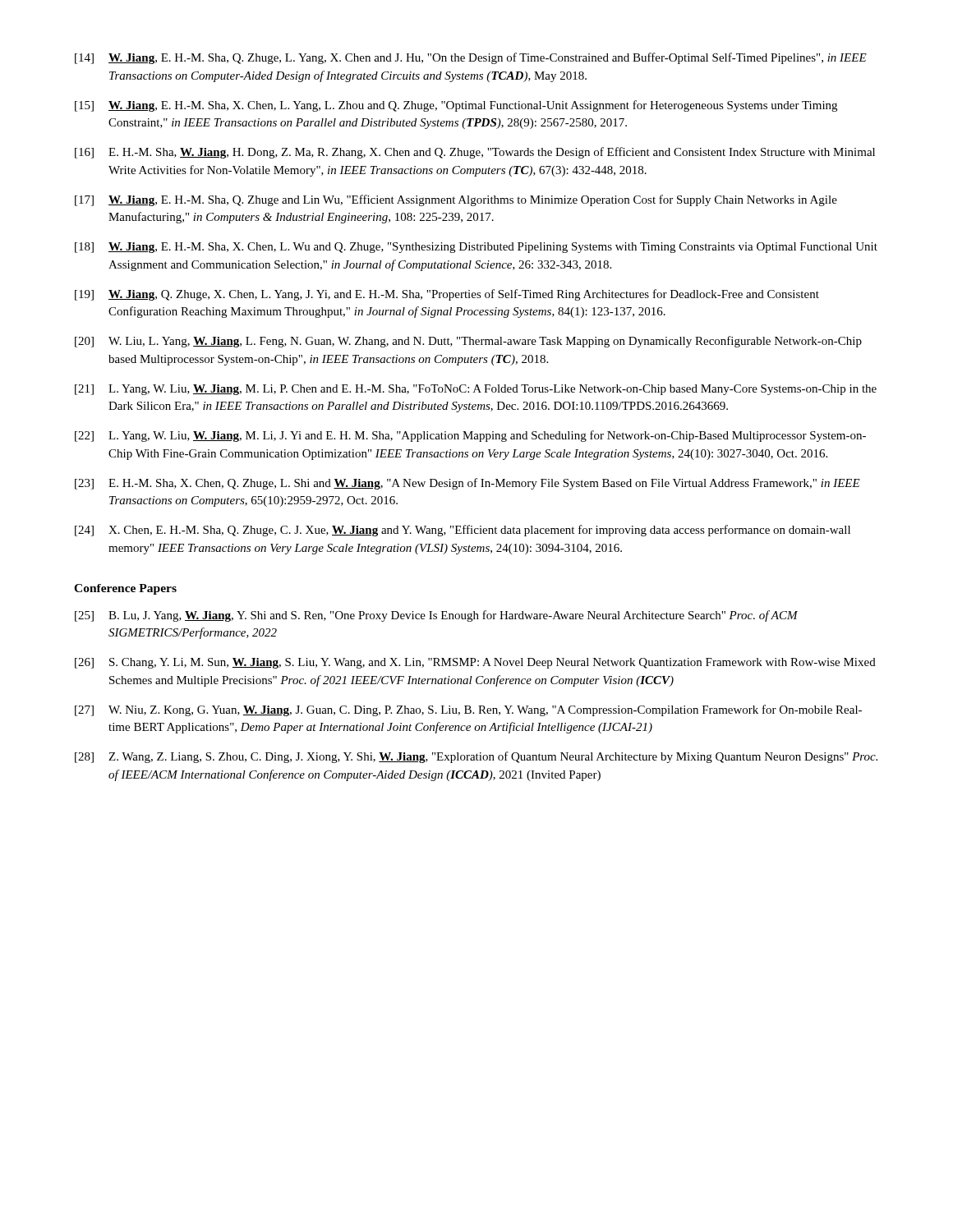Where is the passage that starts "[26] S. Chang, Y."?
953x1232 pixels.
476,672
